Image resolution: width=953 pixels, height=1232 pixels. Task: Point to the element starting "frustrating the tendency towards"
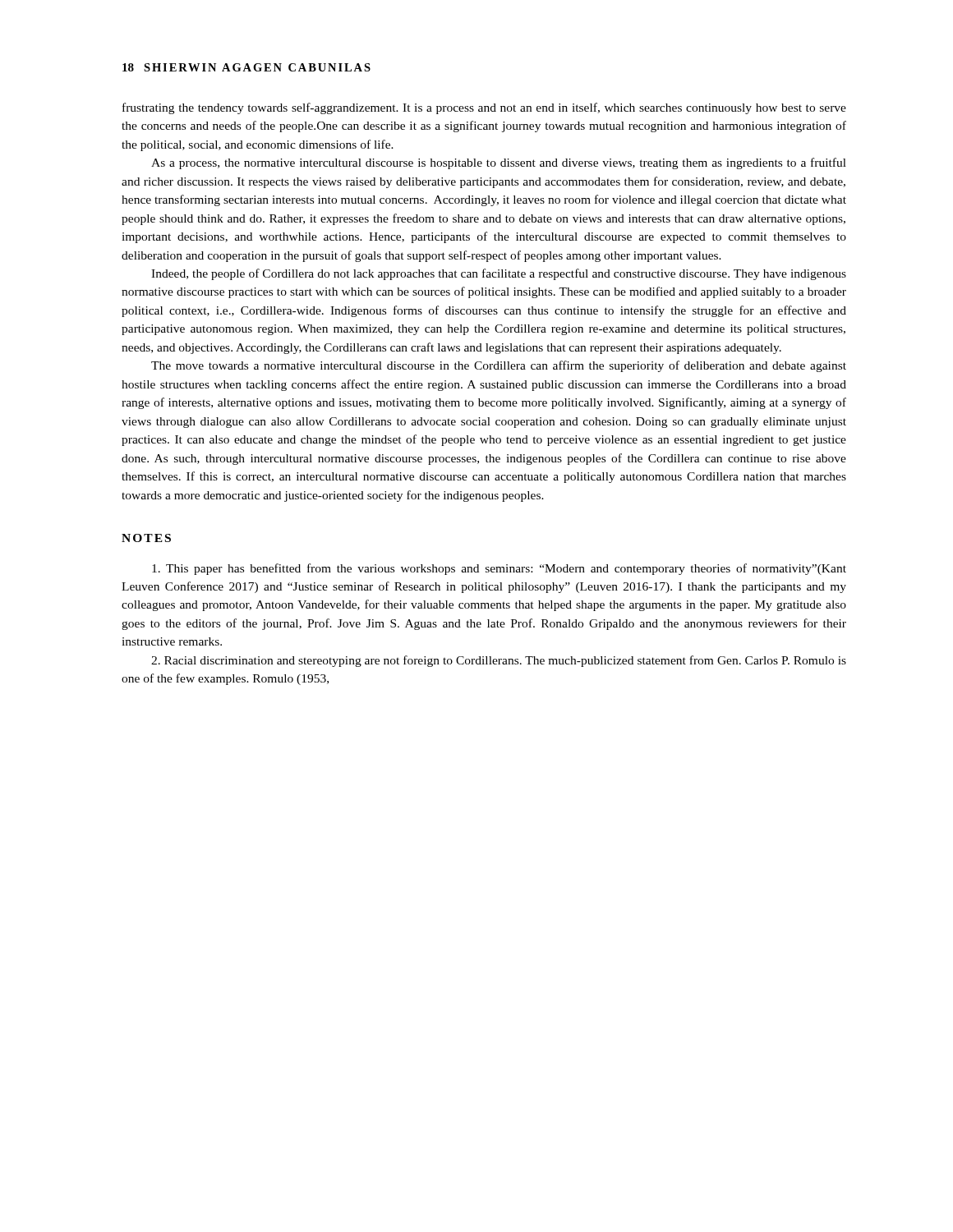click(x=484, y=126)
